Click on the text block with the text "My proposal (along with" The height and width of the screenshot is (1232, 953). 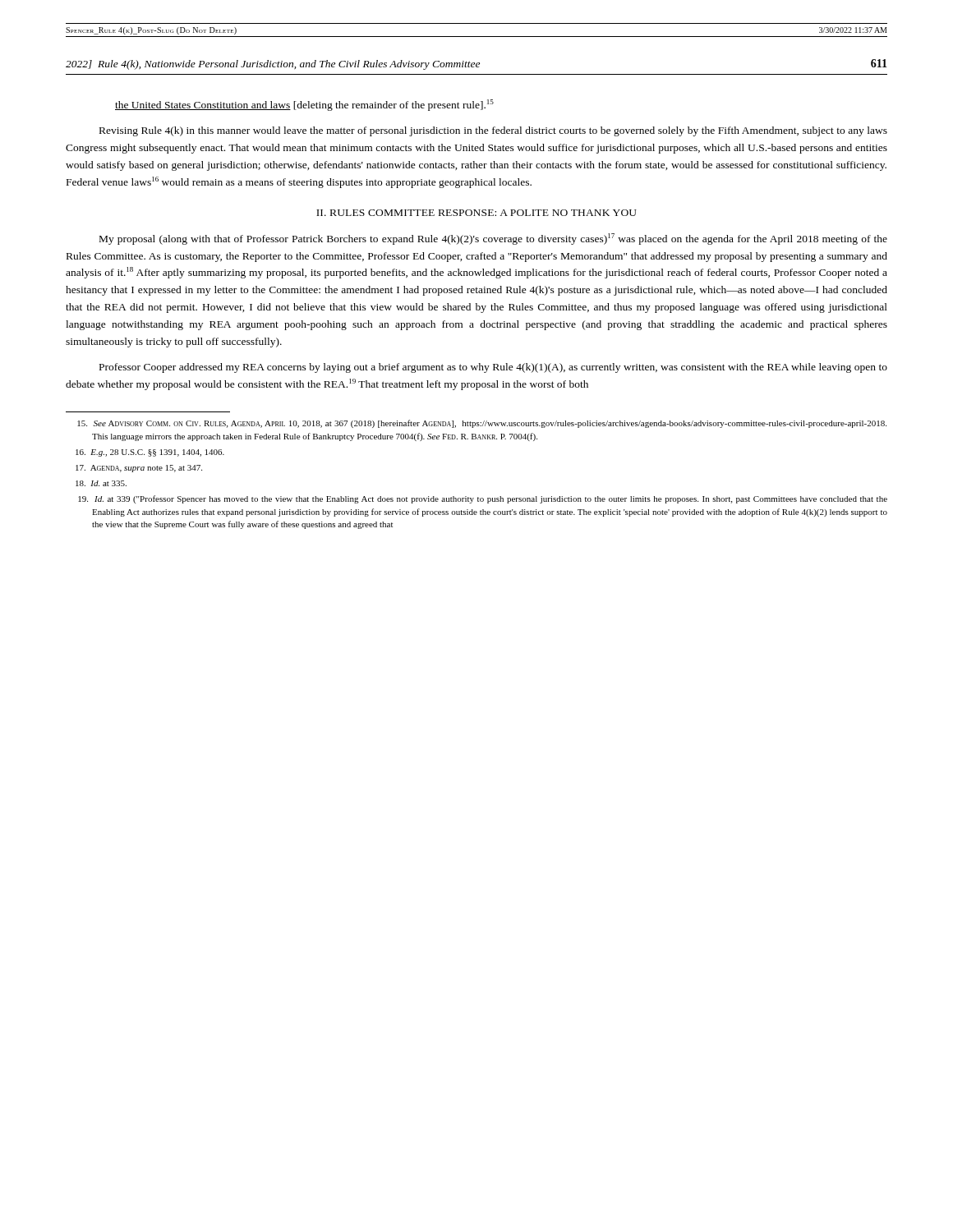tap(476, 291)
